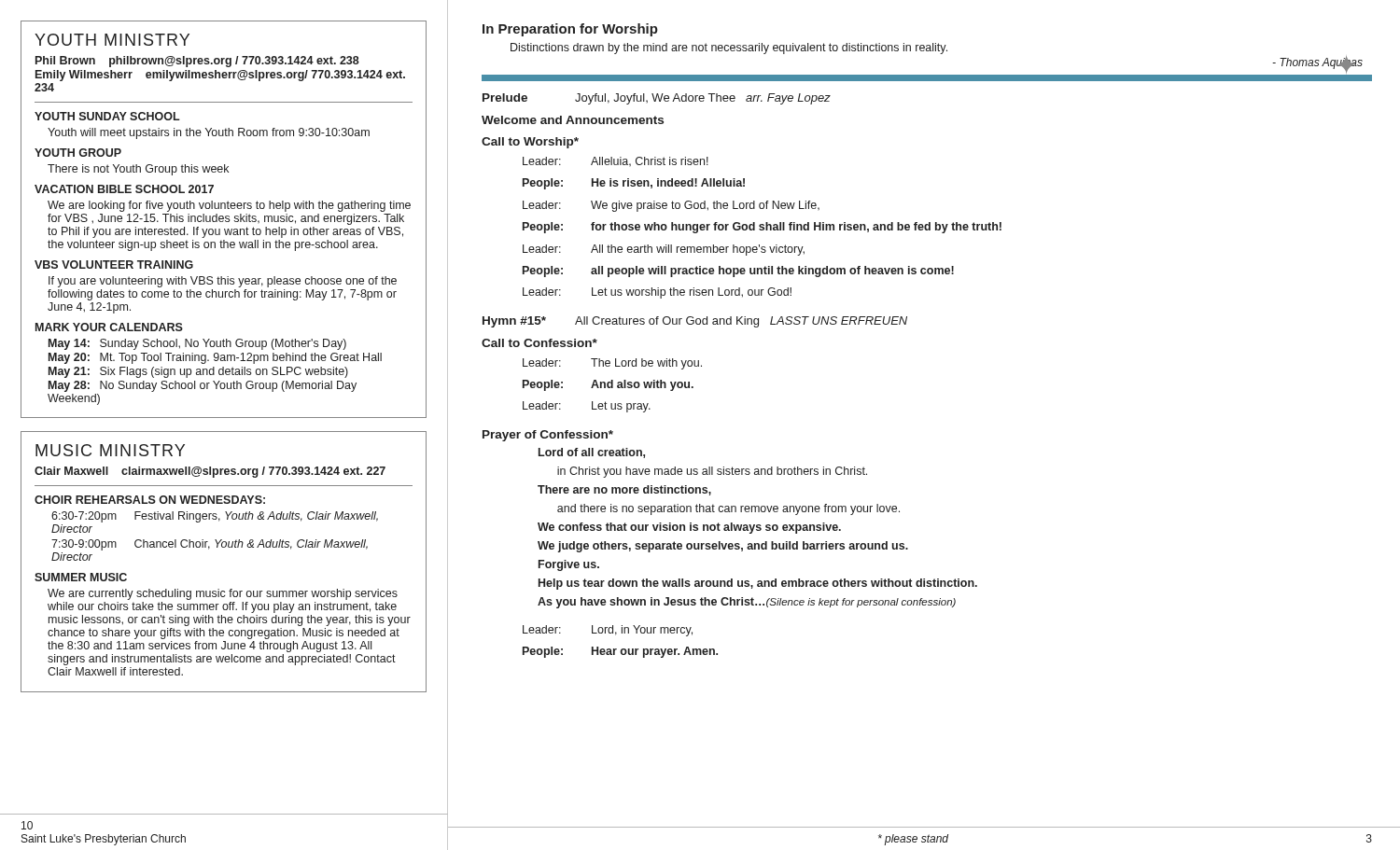Point to the element starting "Distinctions drawn by the mind are not"
The image size is (1400, 850).
click(729, 48)
